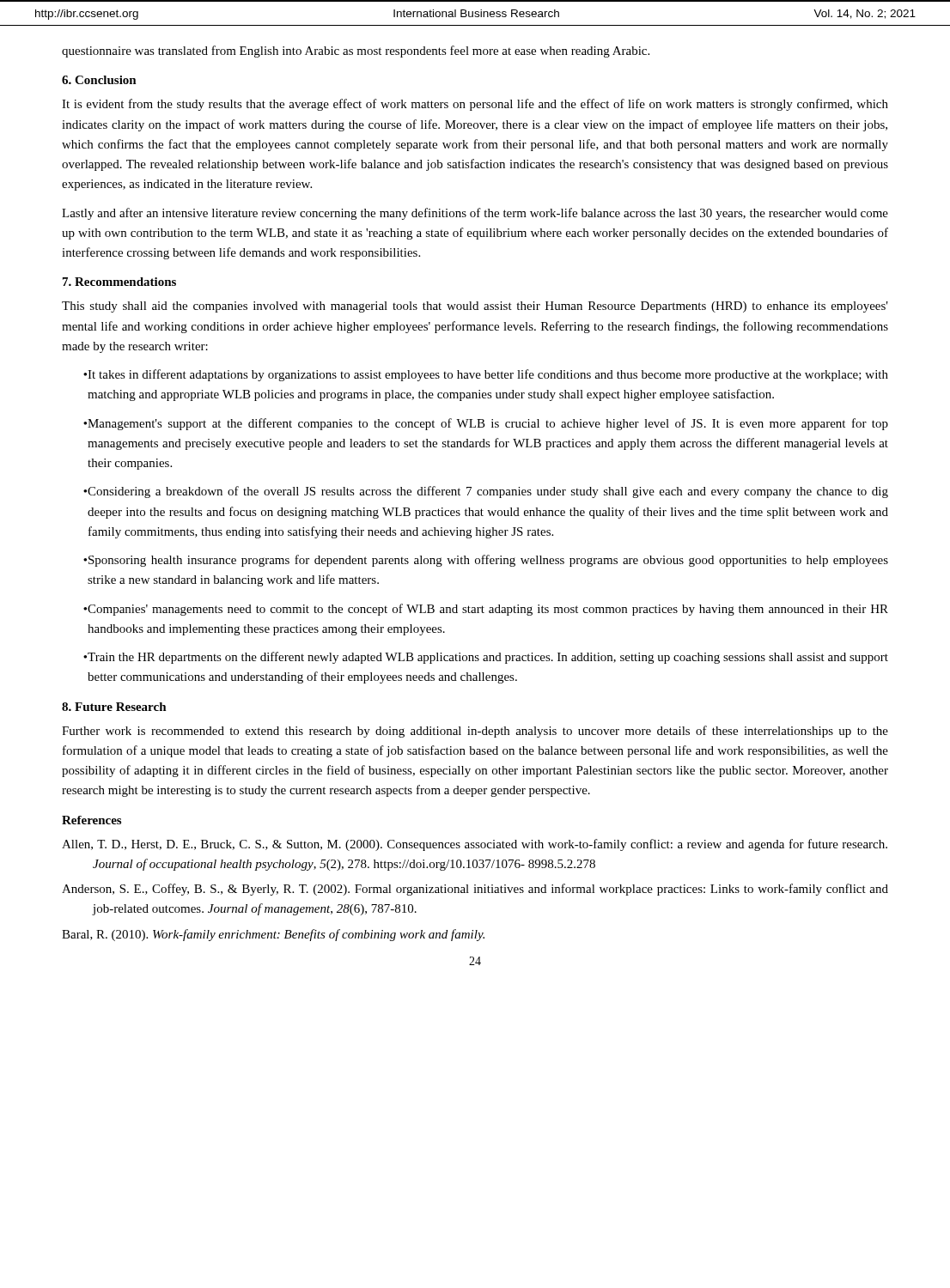Locate the block of text that opens with "It takes in"
This screenshot has width=950, height=1288.
point(488,384)
